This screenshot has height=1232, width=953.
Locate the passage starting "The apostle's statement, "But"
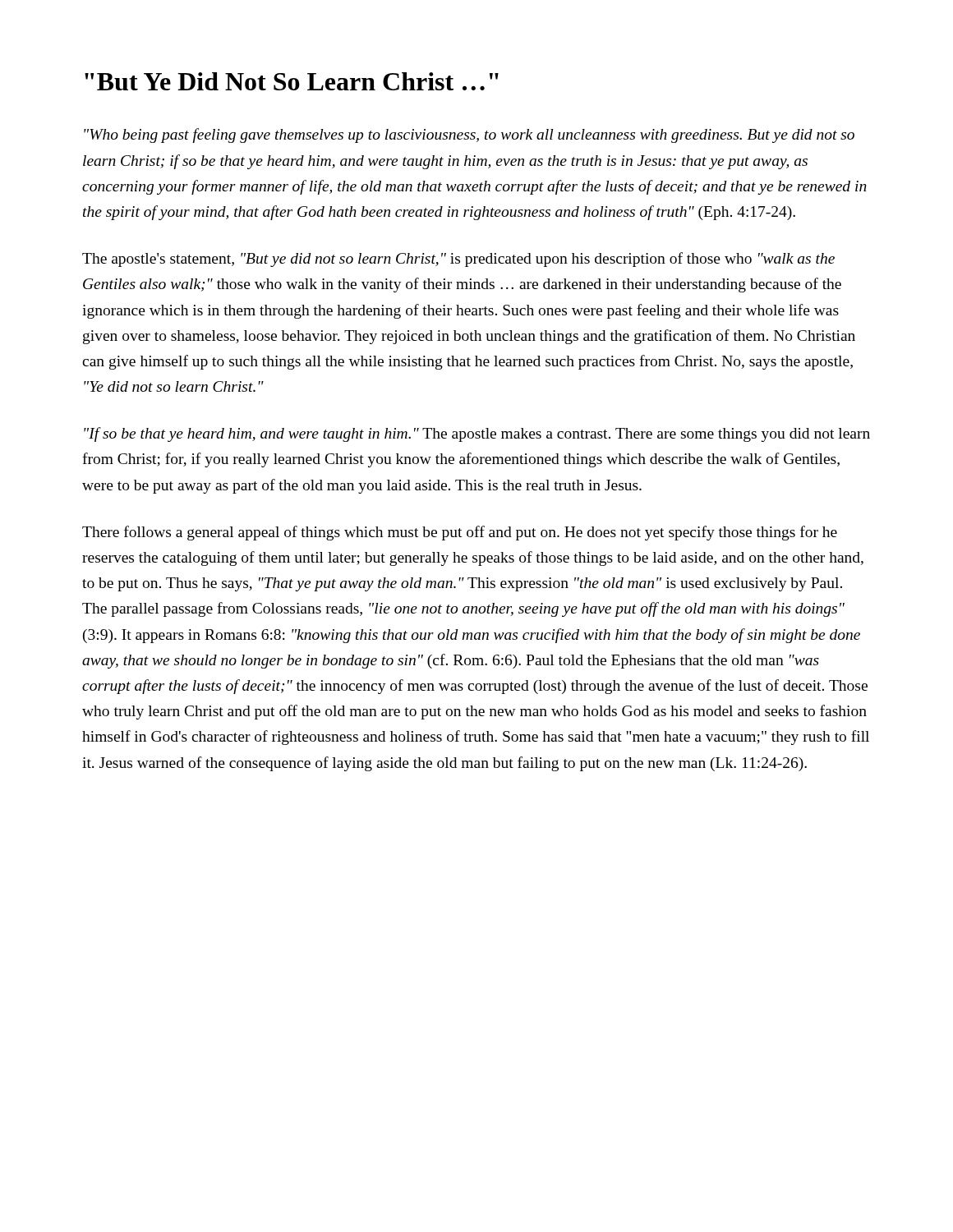click(469, 322)
